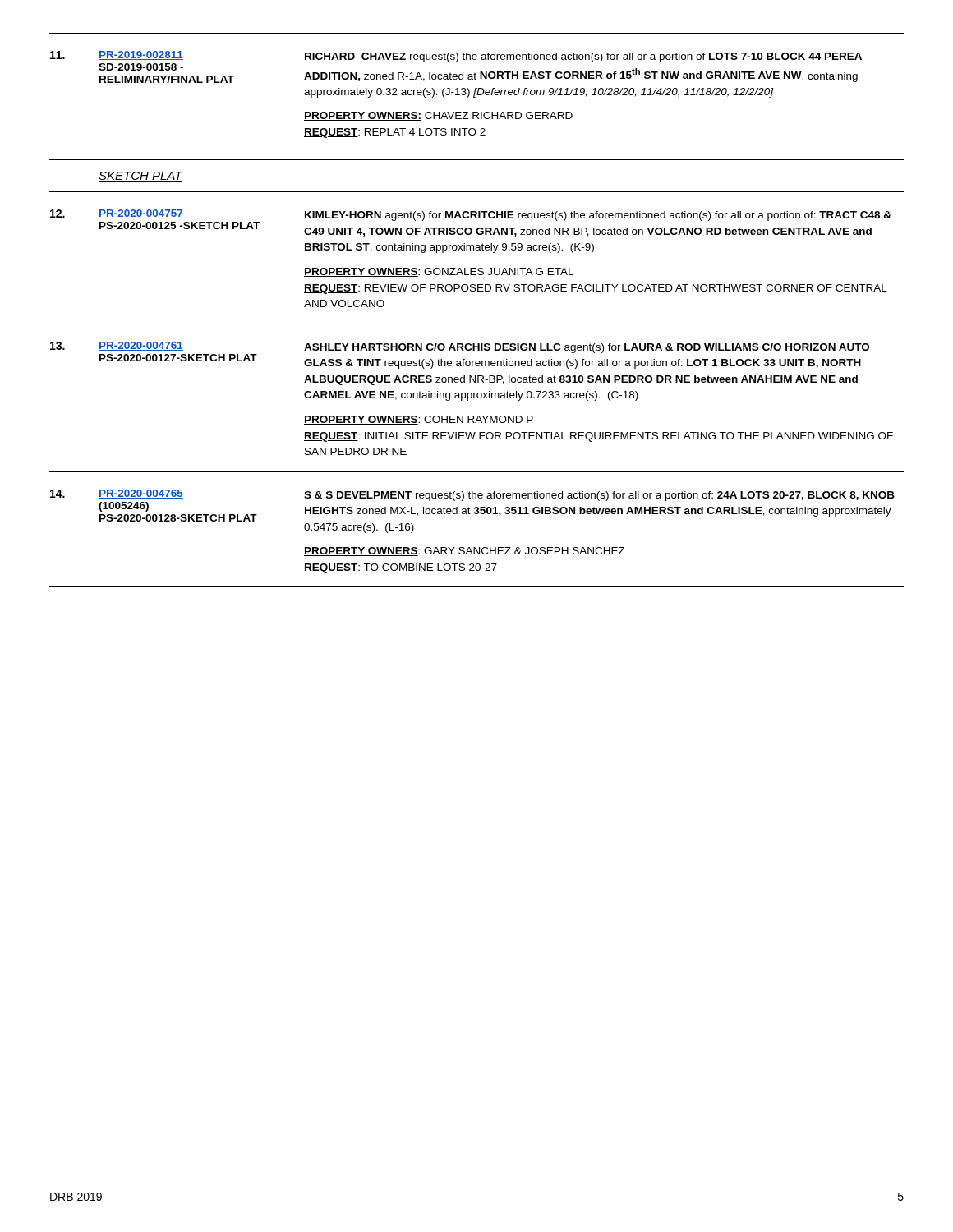
Task: Point to the region starting "12. PR-2020-004757 PS-2020-00125 -SKETCH PLAT KIMLEY-HORN agent(s) for"
Action: coord(476,260)
